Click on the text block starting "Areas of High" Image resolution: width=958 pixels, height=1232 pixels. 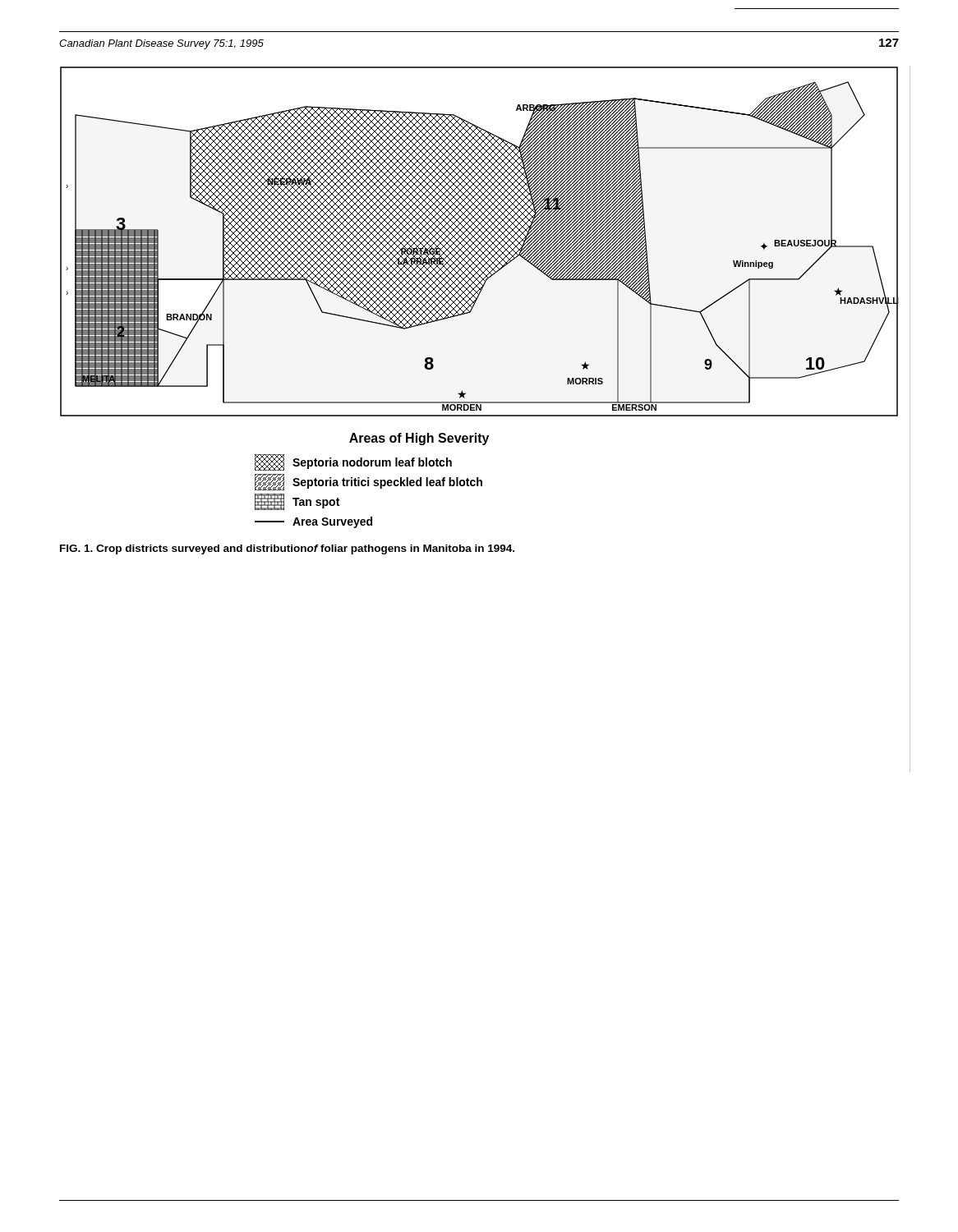[419, 480]
